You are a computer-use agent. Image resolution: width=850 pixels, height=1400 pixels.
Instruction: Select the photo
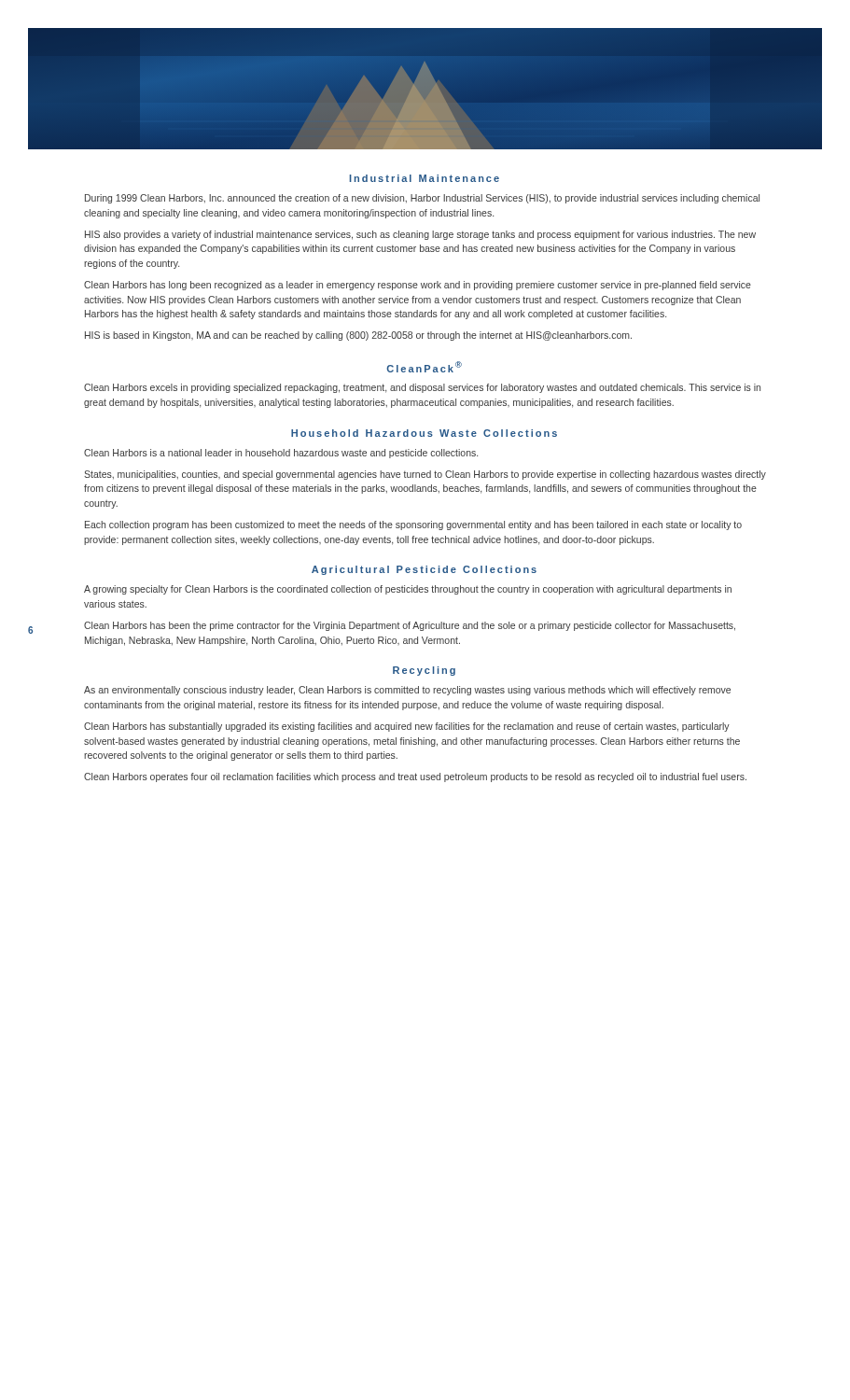[425, 89]
